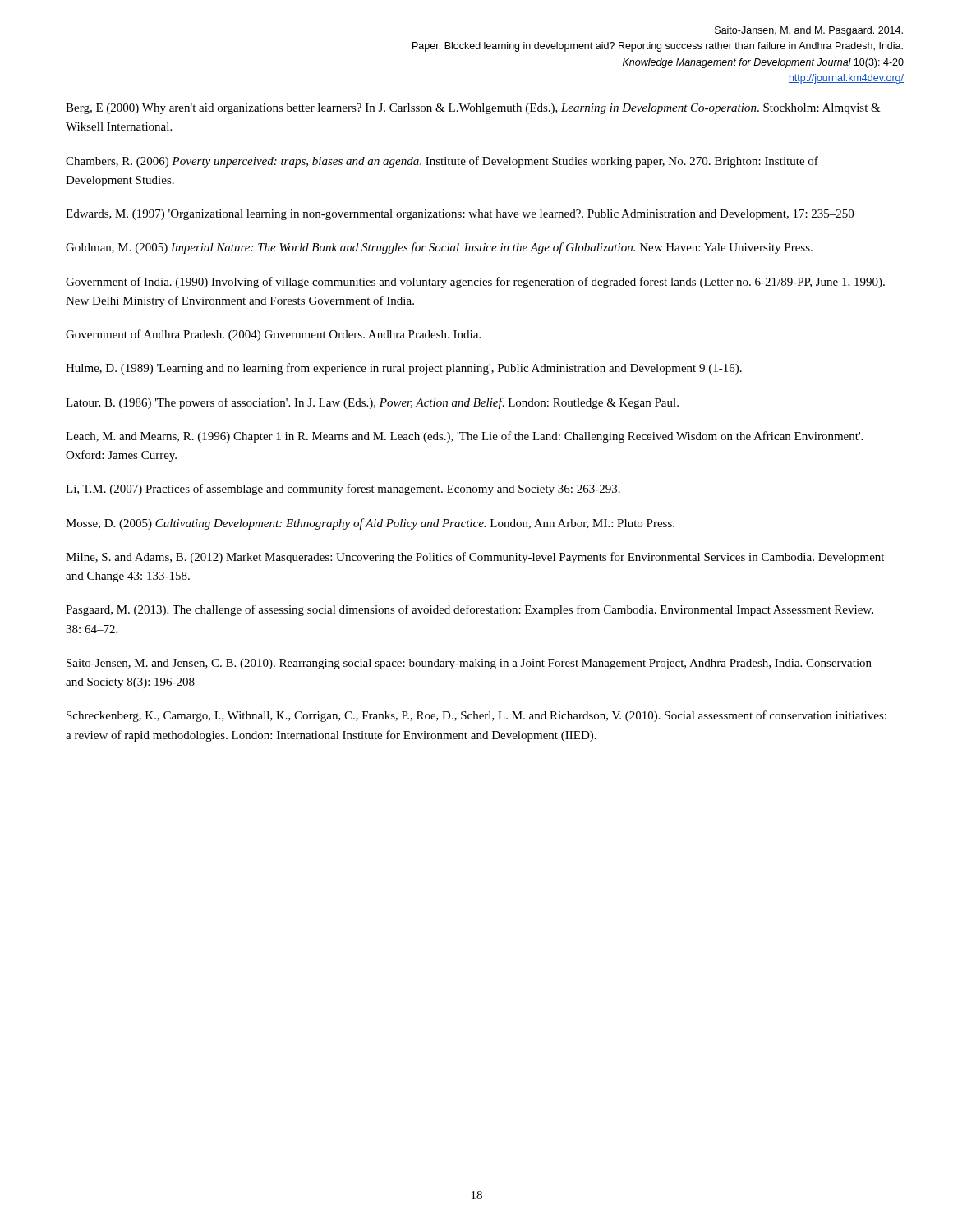Click the passage that begins "Government of India. (1990) Involving of village"
Viewport: 953px width, 1232px height.
(476, 291)
